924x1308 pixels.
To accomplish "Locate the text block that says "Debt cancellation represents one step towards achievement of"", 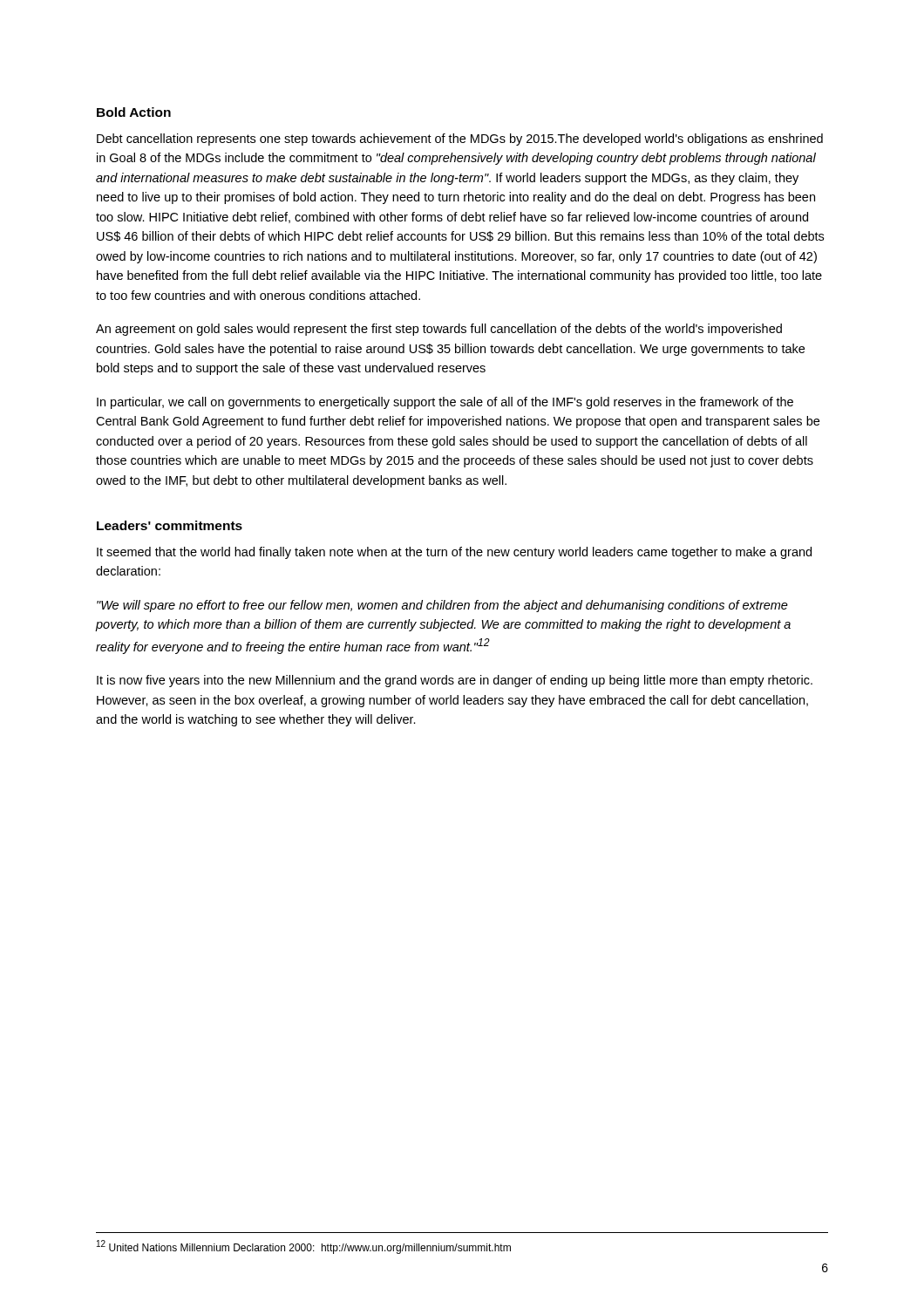I will (460, 217).
